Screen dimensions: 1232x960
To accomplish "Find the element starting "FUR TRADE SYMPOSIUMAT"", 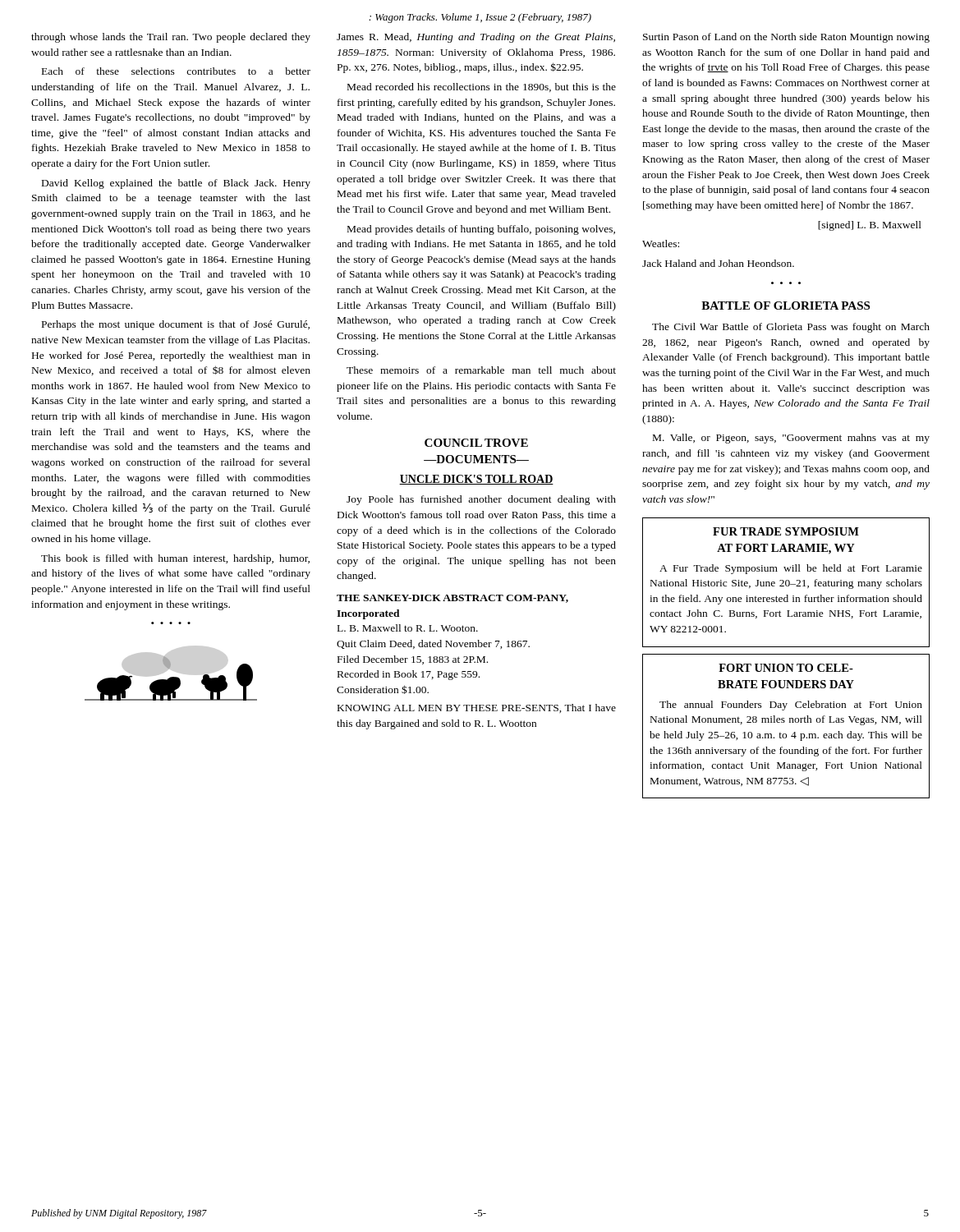I will (x=786, y=582).
